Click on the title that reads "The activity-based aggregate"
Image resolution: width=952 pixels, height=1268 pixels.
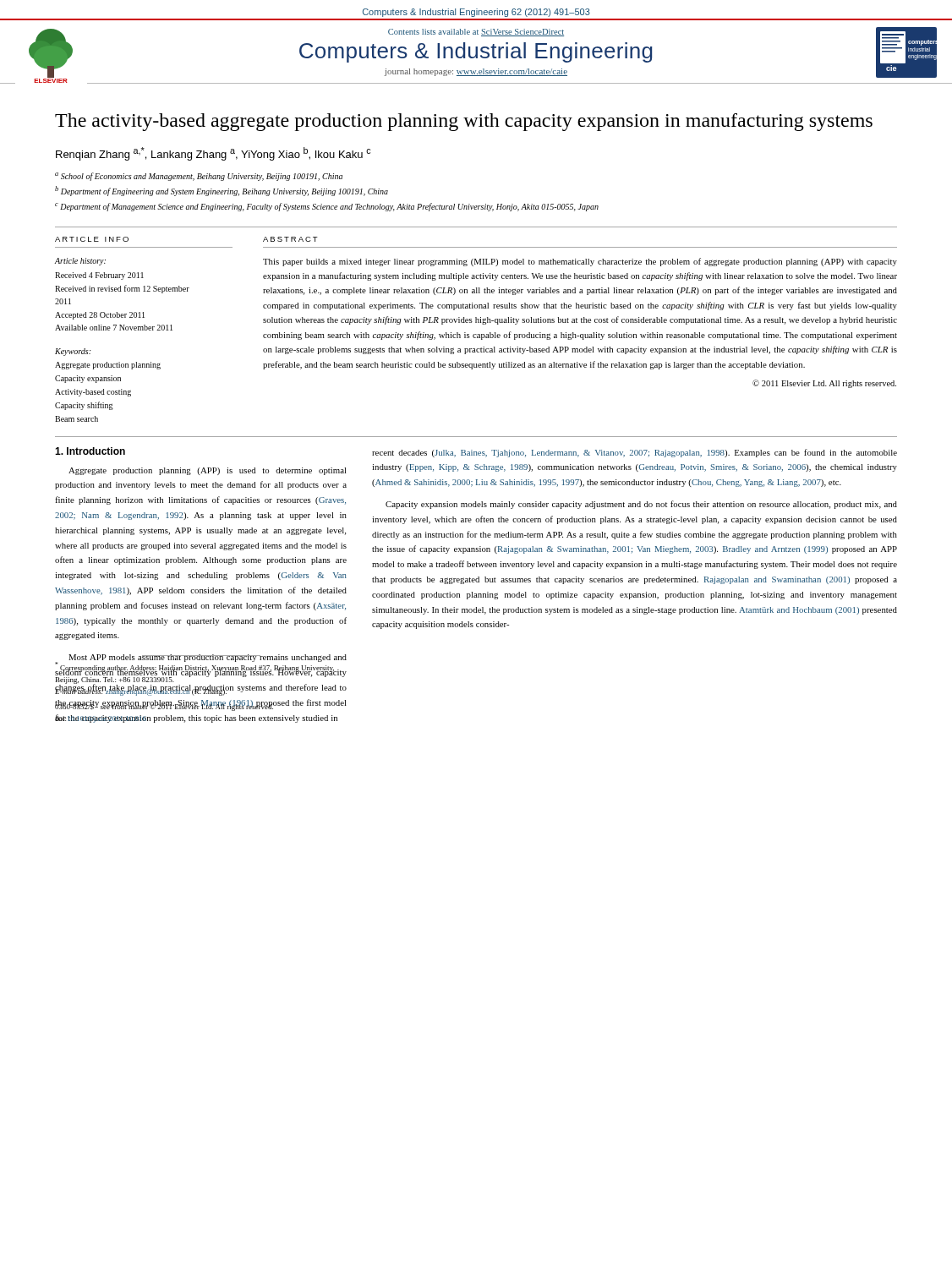tap(464, 120)
